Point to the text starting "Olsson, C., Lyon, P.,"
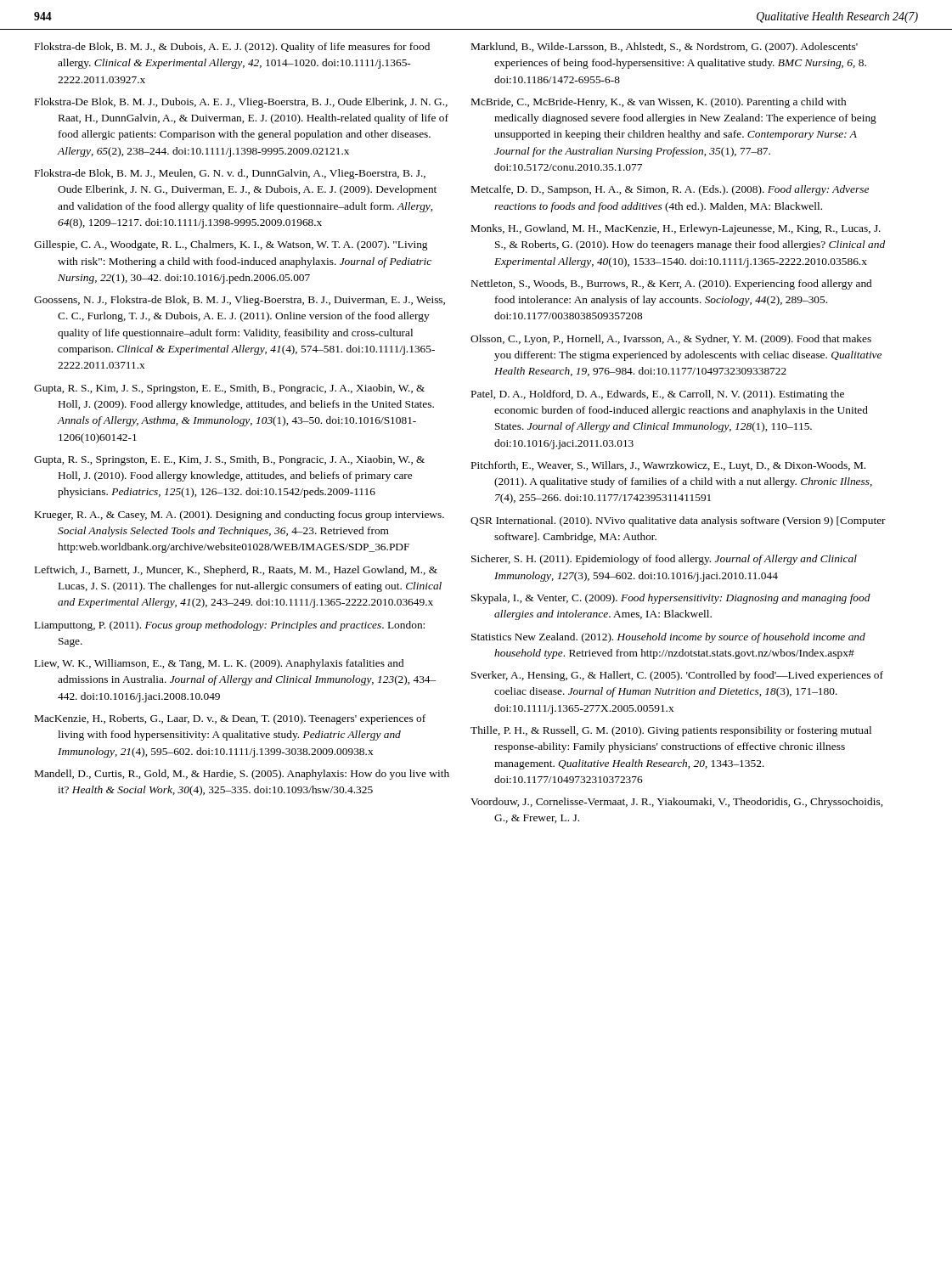 click(x=676, y=355)
